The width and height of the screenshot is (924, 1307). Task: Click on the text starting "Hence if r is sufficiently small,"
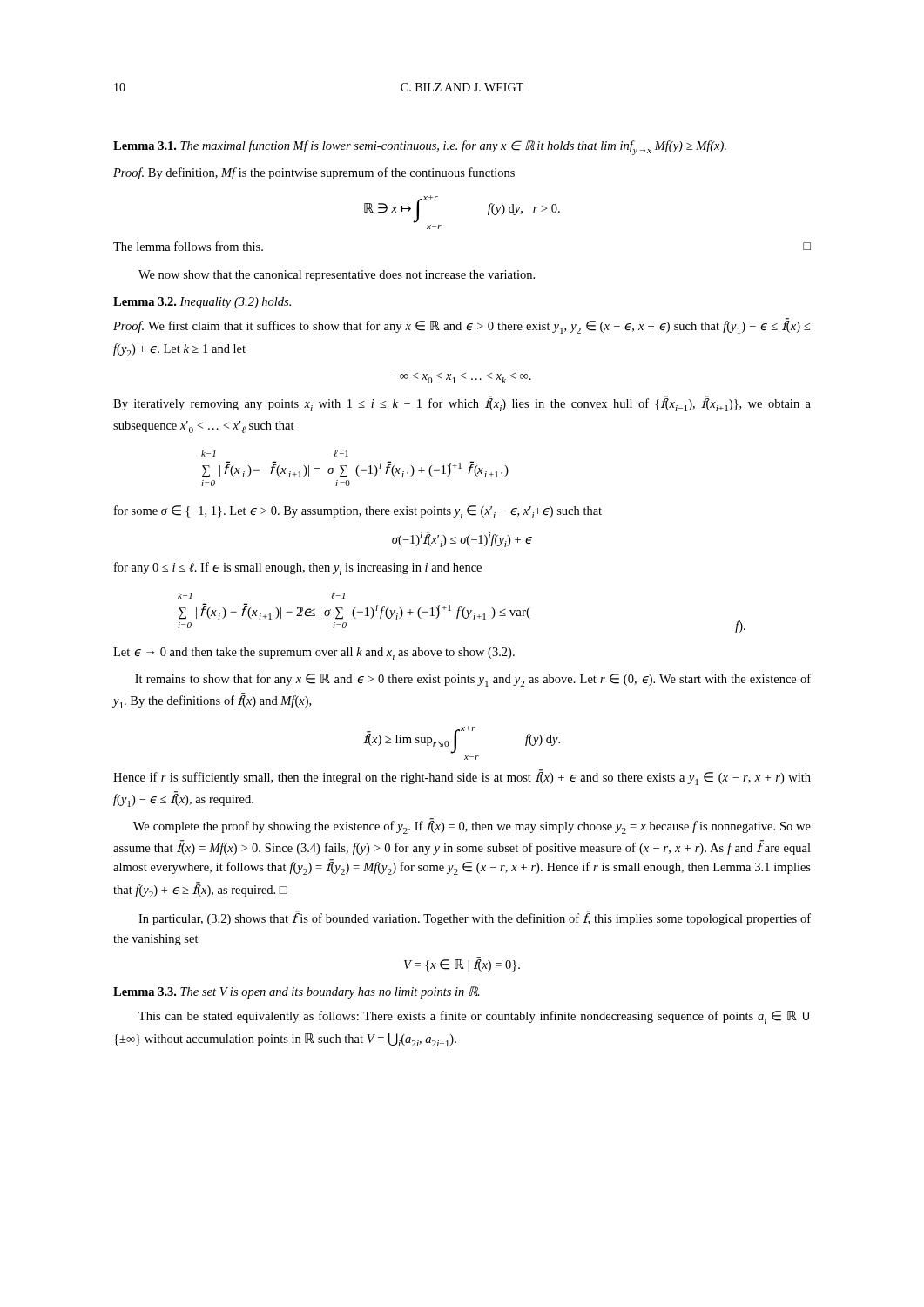pos(462,789)
